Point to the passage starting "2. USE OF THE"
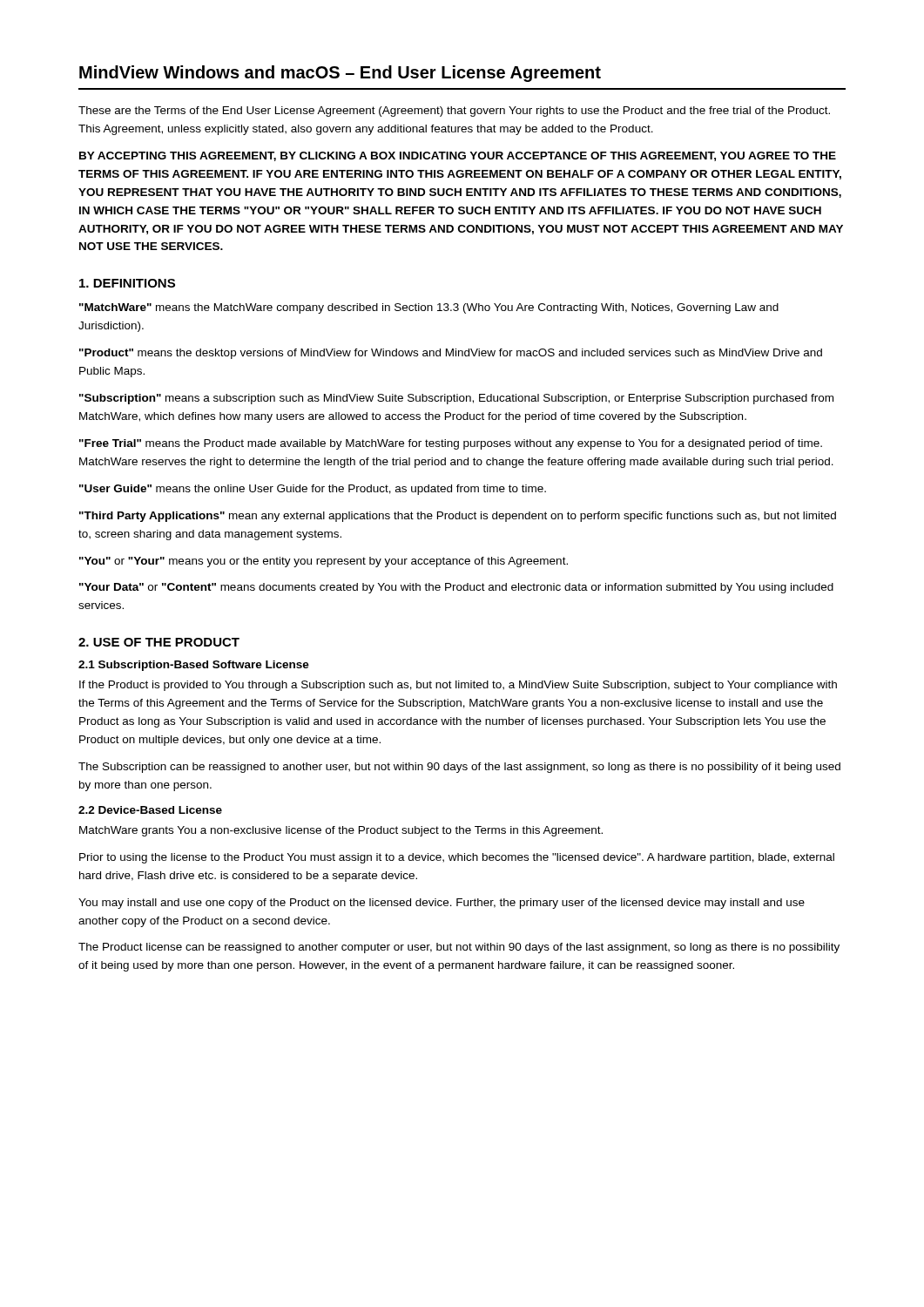Viewport: 924px width, 1307px height. 159,642
